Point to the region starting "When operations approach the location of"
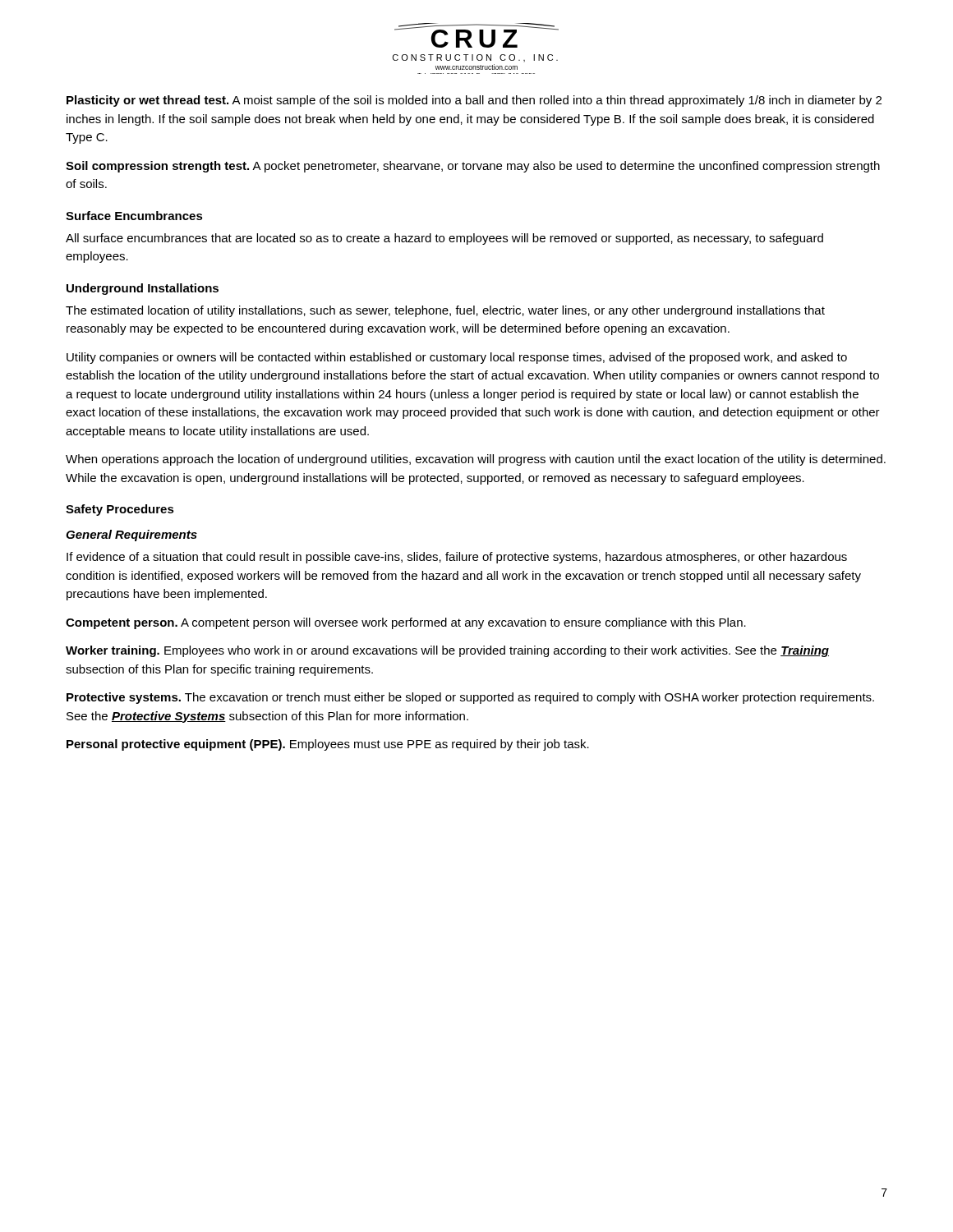 476,468
